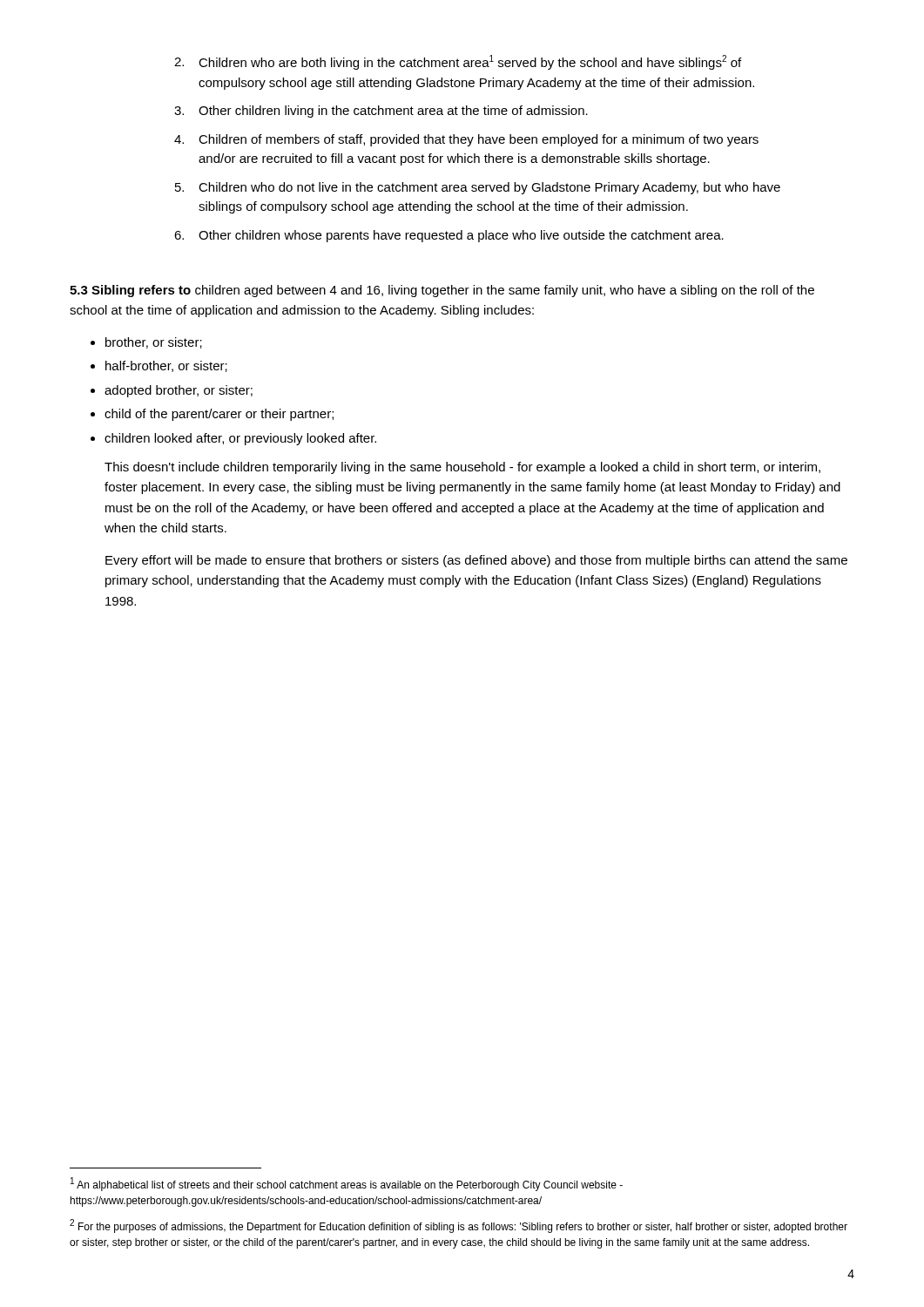Select the region starting "3. Other children living in the catchment"
The image size is (924, 1307).
[x=479, y=111]
